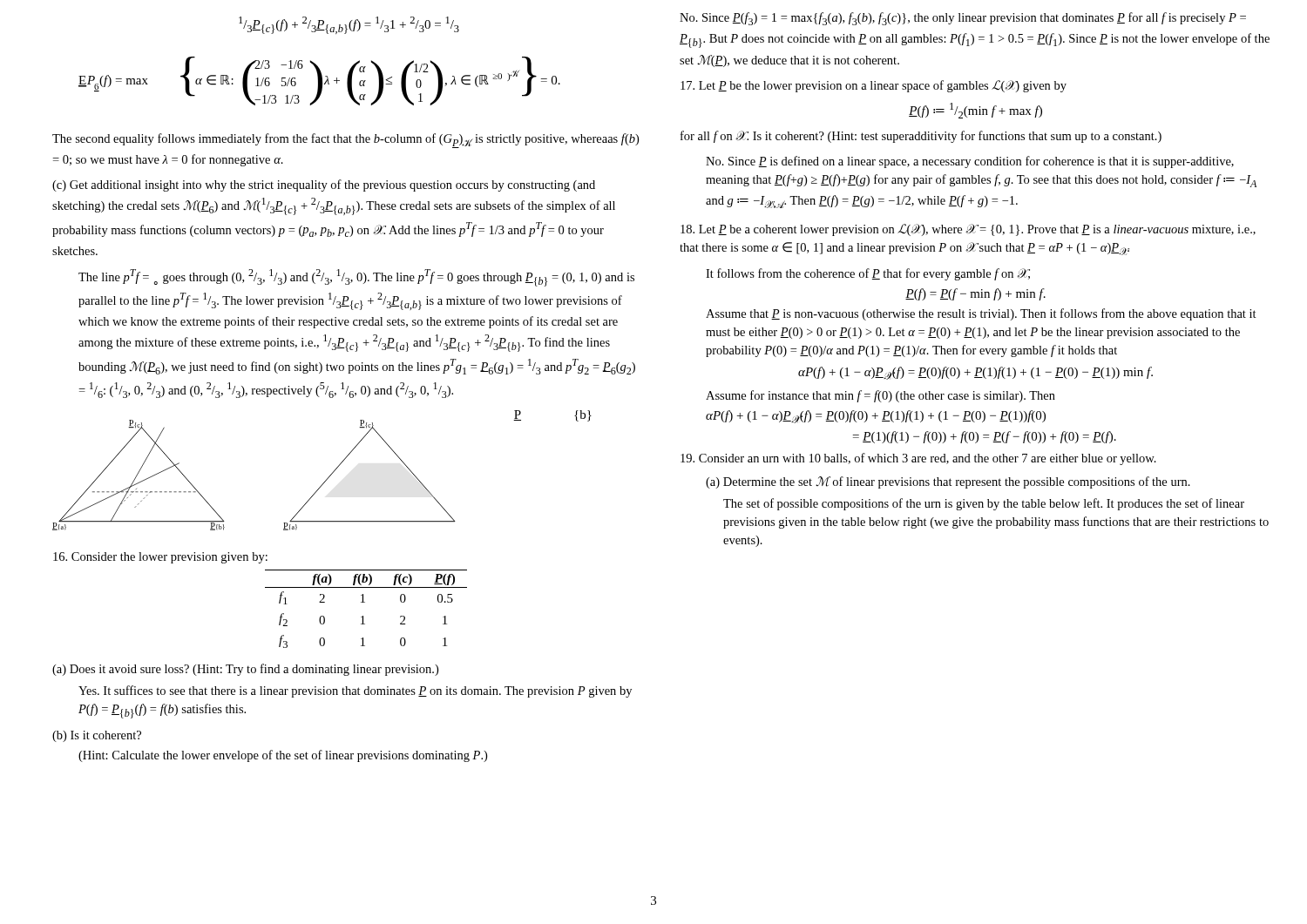This screenshot has height=924, width=1307.
Task: Locate the text starting "Assume that P is non-vacuous (otherwise the result"
Action: (x=981, y=332)
